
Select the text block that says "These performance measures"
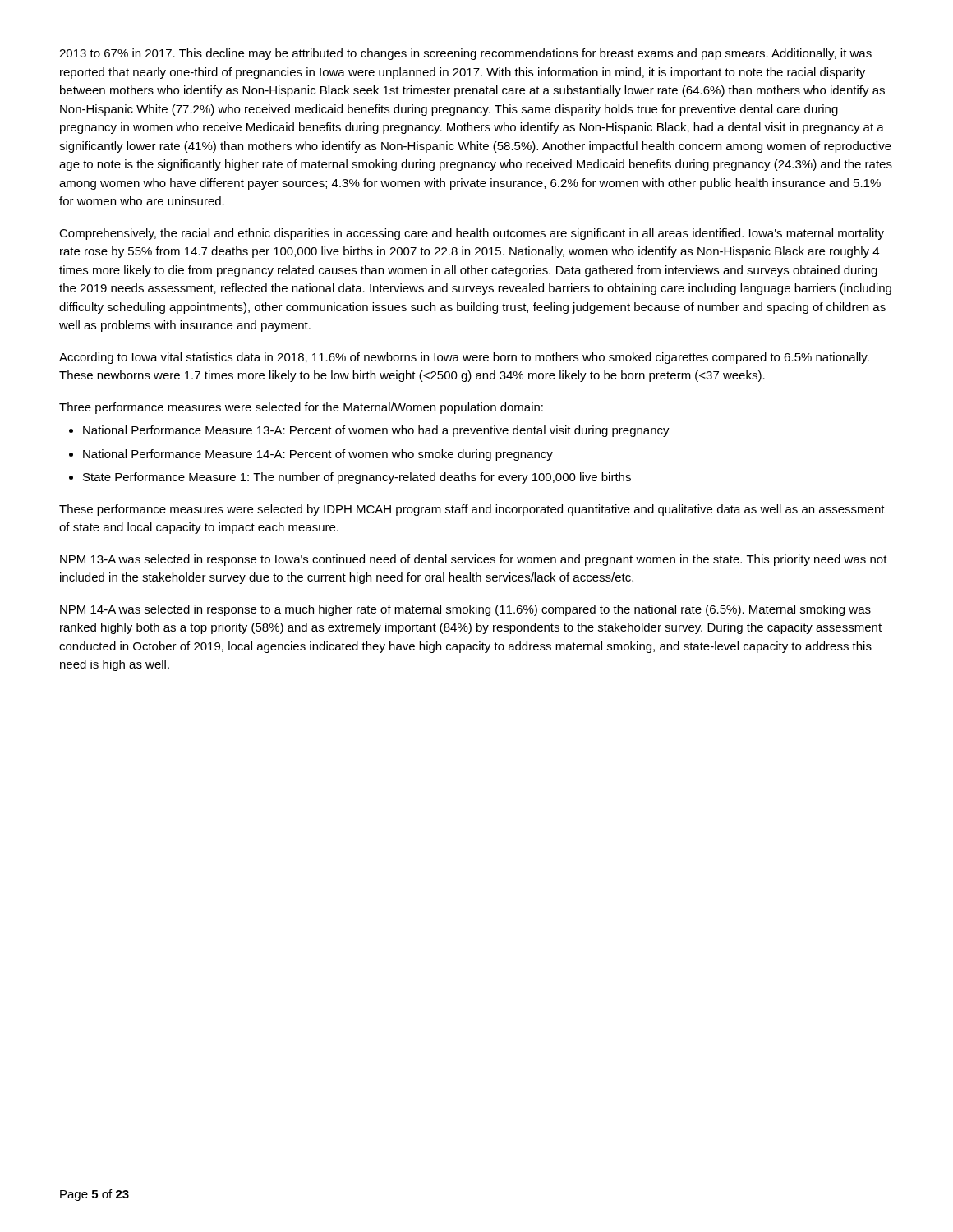[x=472, y=518]
